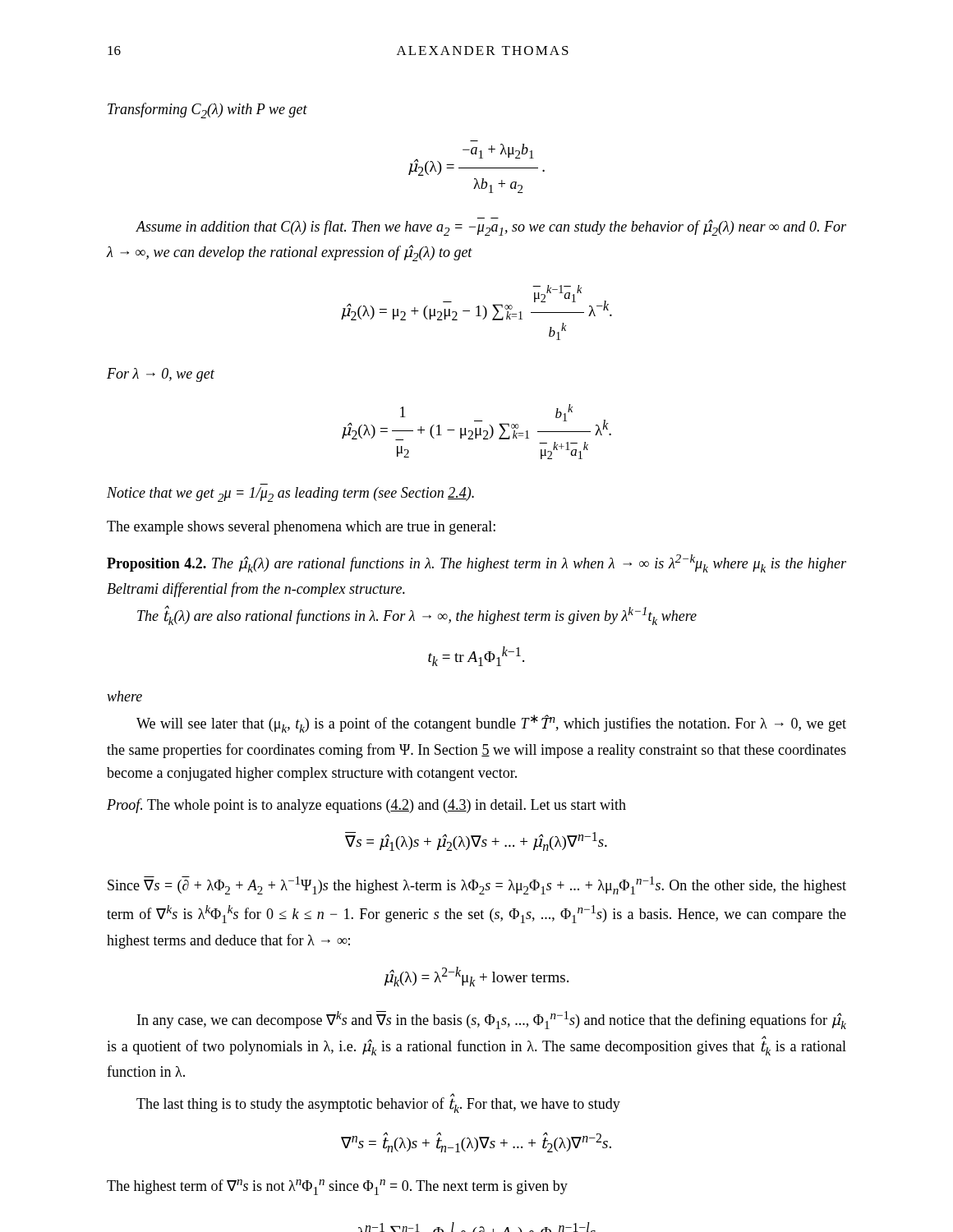Select the formula that says "λn−1 ∑n−1l=0 Φ1l ∘ (∂"
Screen dimensions: 1232x953
[476, 1226]
